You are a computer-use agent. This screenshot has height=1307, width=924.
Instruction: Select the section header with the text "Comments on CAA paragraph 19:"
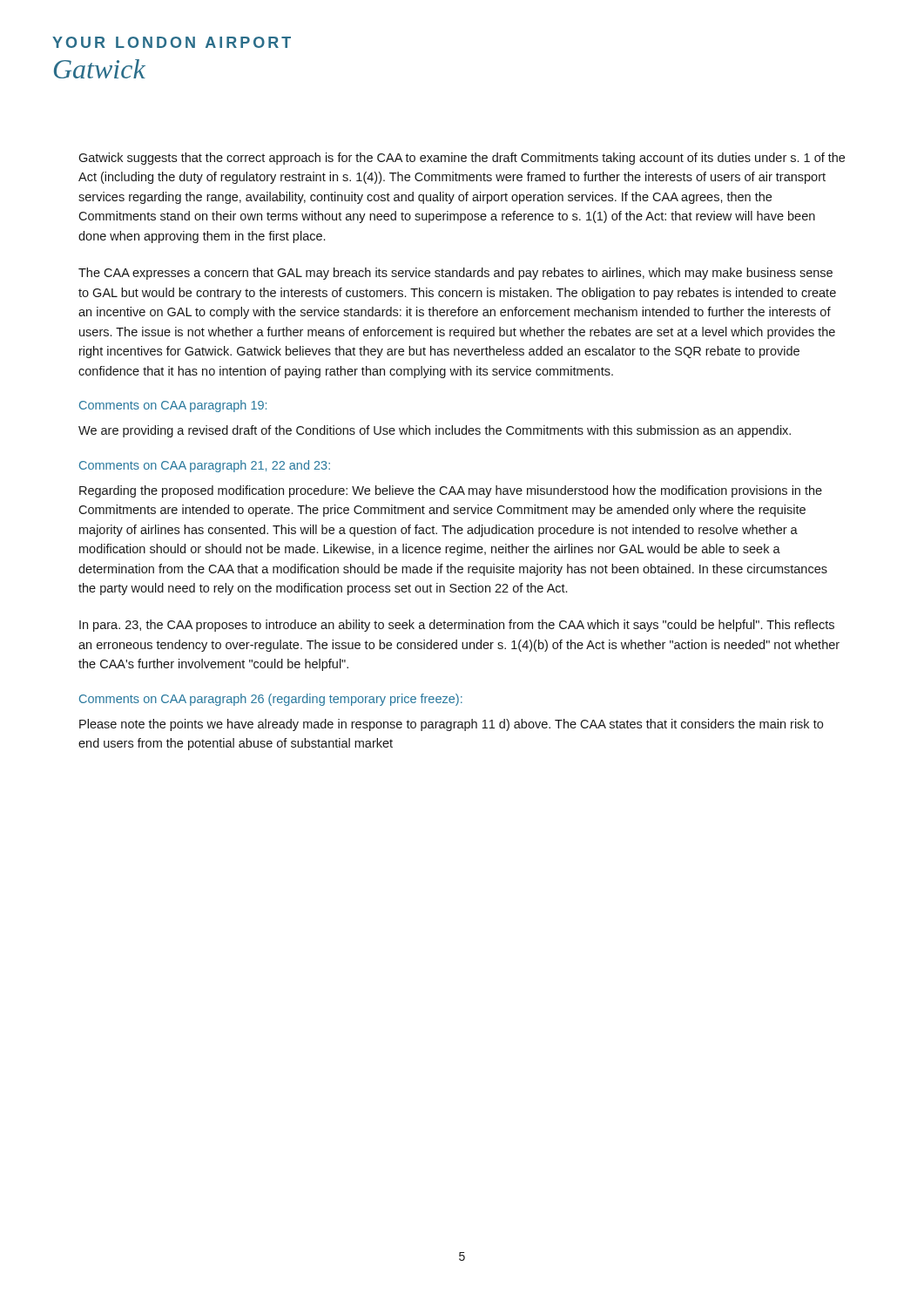point(173,405)
